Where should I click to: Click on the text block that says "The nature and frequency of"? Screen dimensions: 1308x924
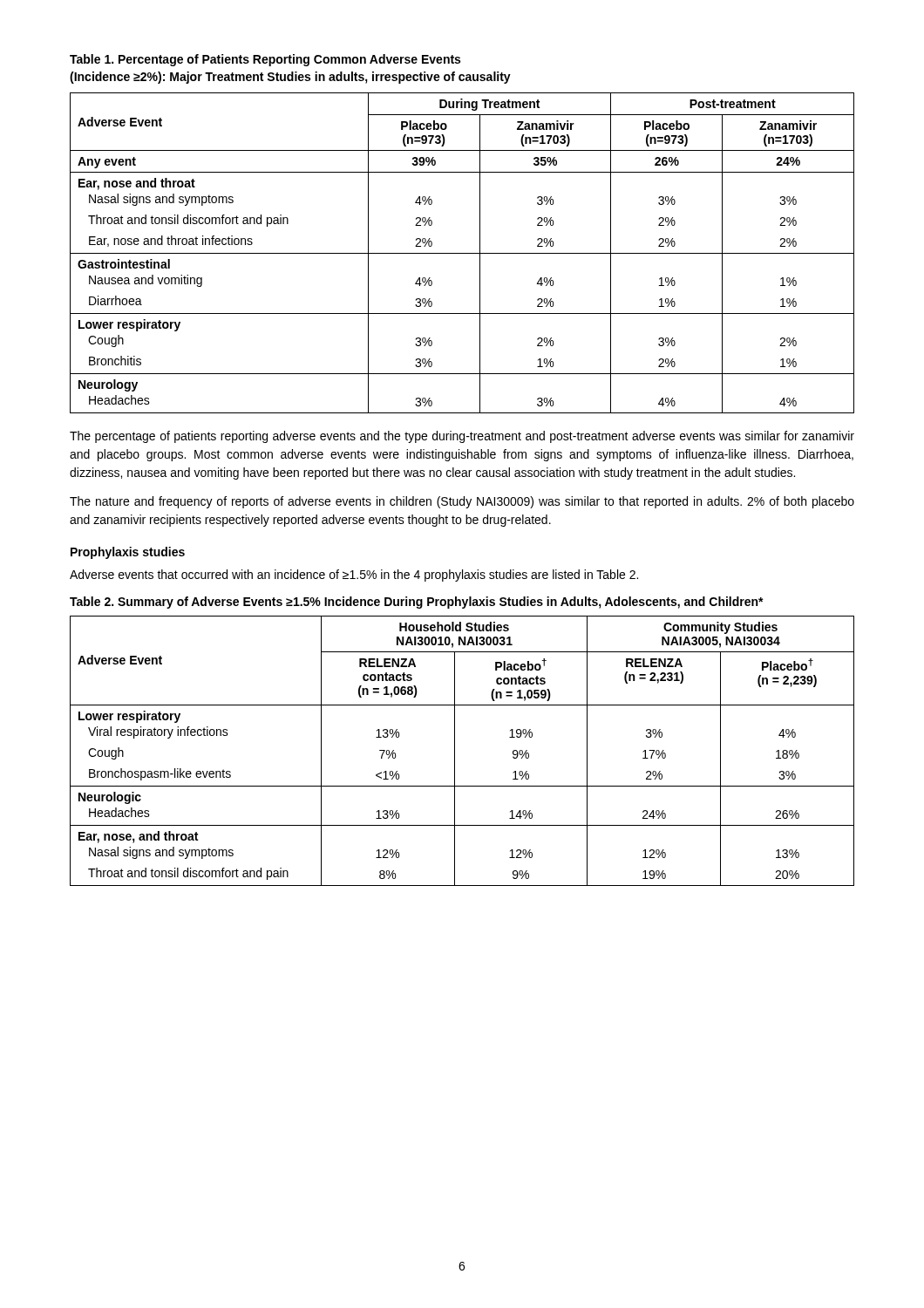tap(462, 511)
